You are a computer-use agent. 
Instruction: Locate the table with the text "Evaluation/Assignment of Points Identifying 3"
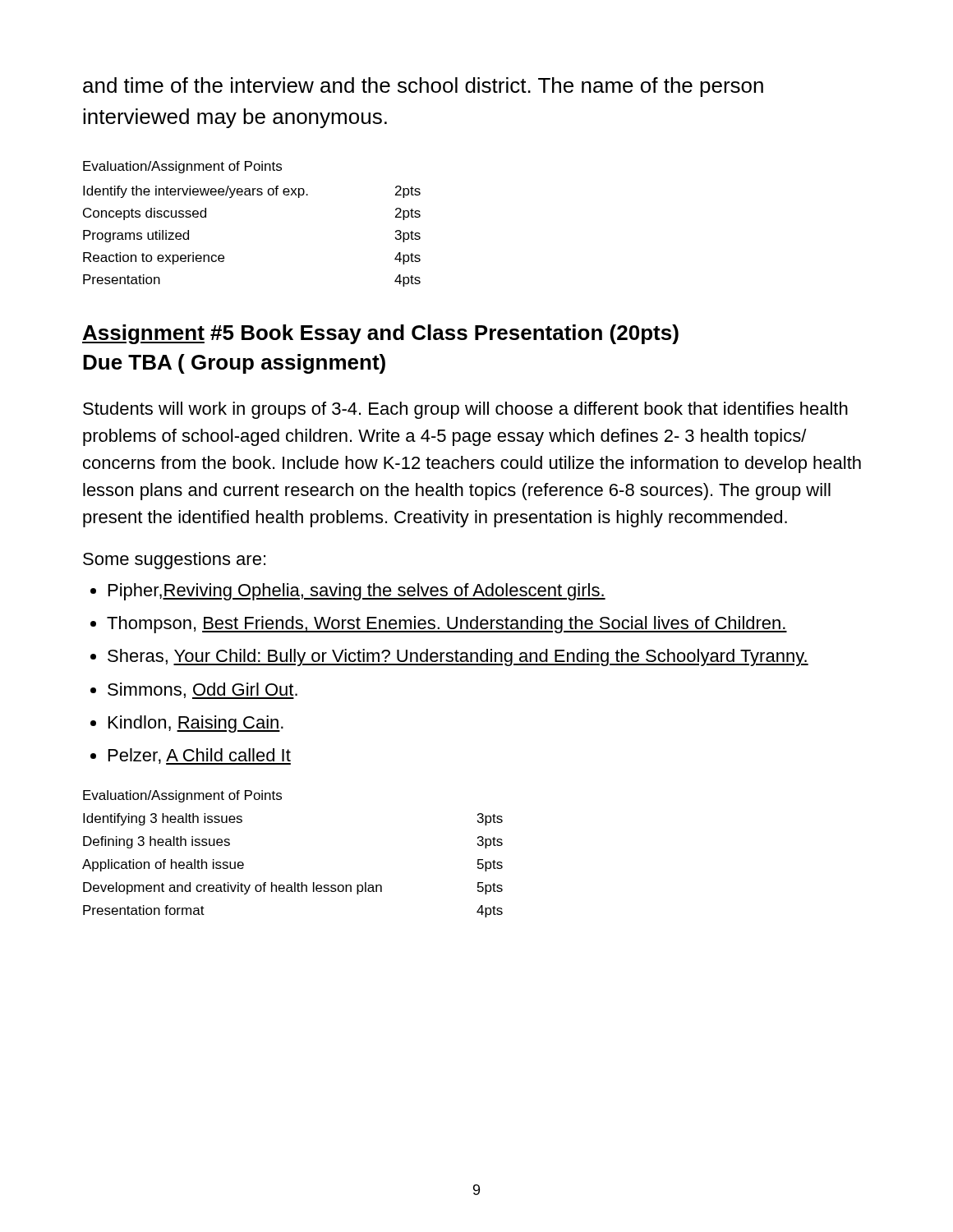[476, 853]
